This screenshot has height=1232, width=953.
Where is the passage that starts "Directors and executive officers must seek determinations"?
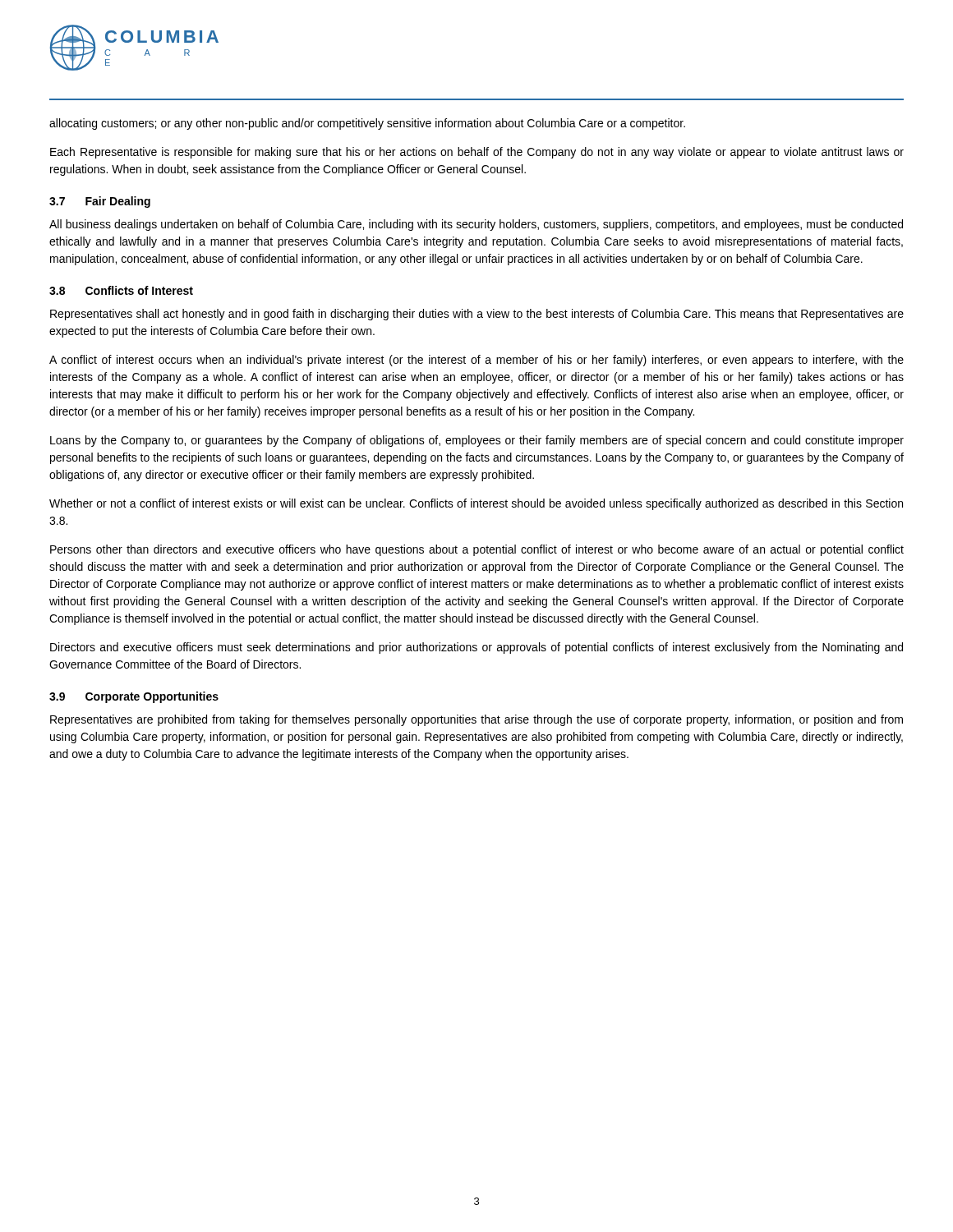476,656
